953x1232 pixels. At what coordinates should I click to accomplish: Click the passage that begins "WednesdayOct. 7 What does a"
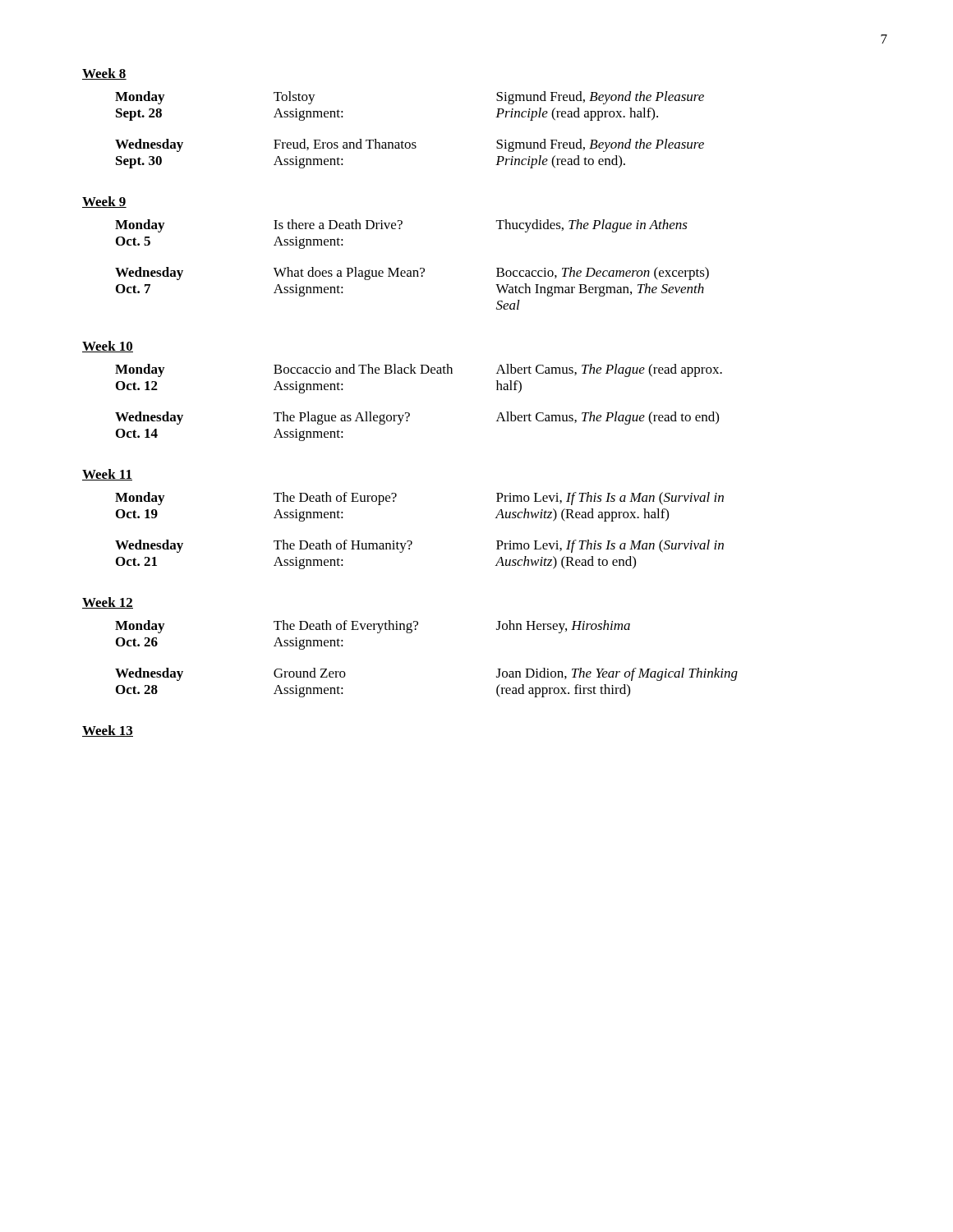(485, 289)
